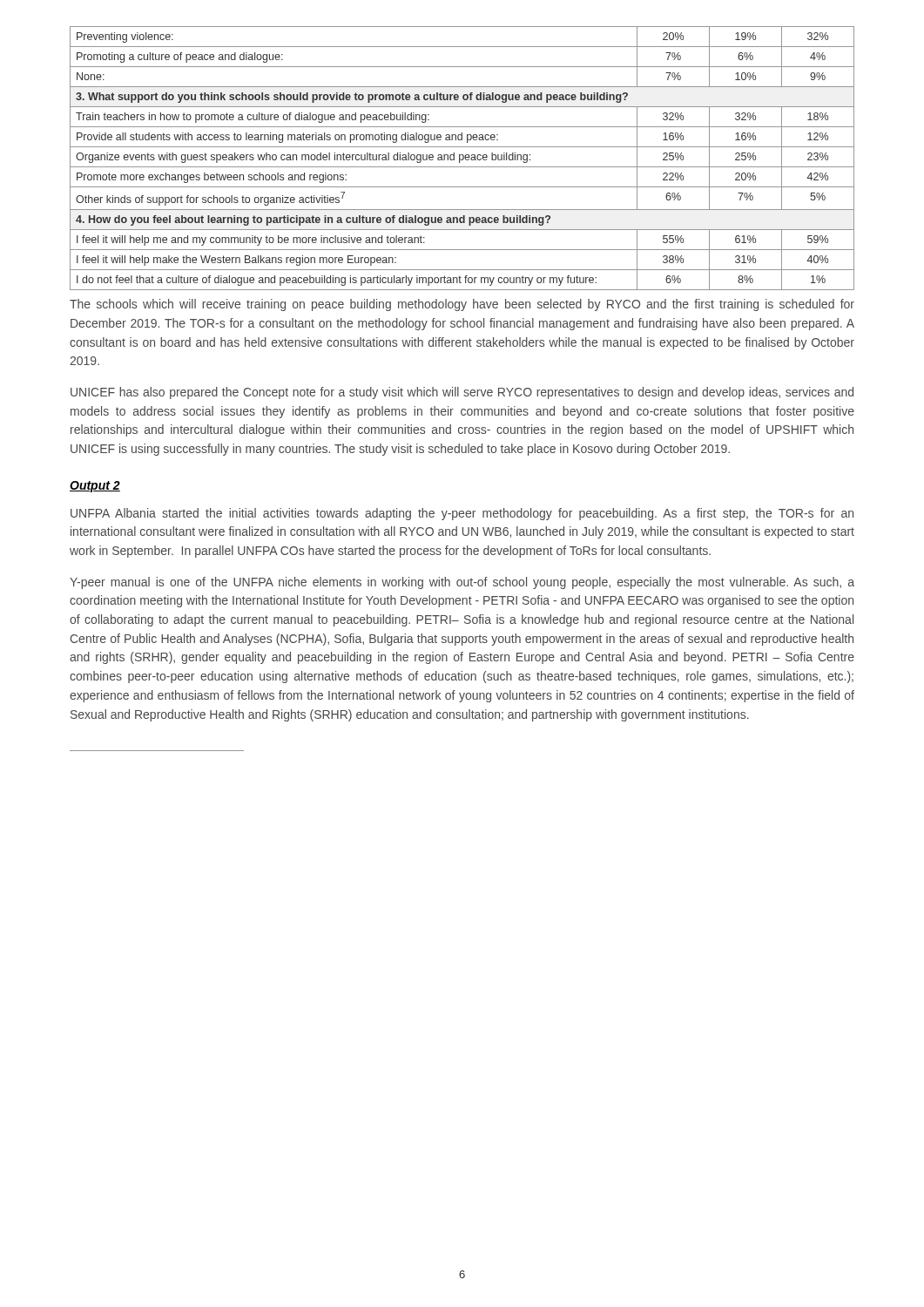Locate the text block that reads "The schools which will receive"
This screenshot has height=1307, width=924.
click(x=462, y=333)
